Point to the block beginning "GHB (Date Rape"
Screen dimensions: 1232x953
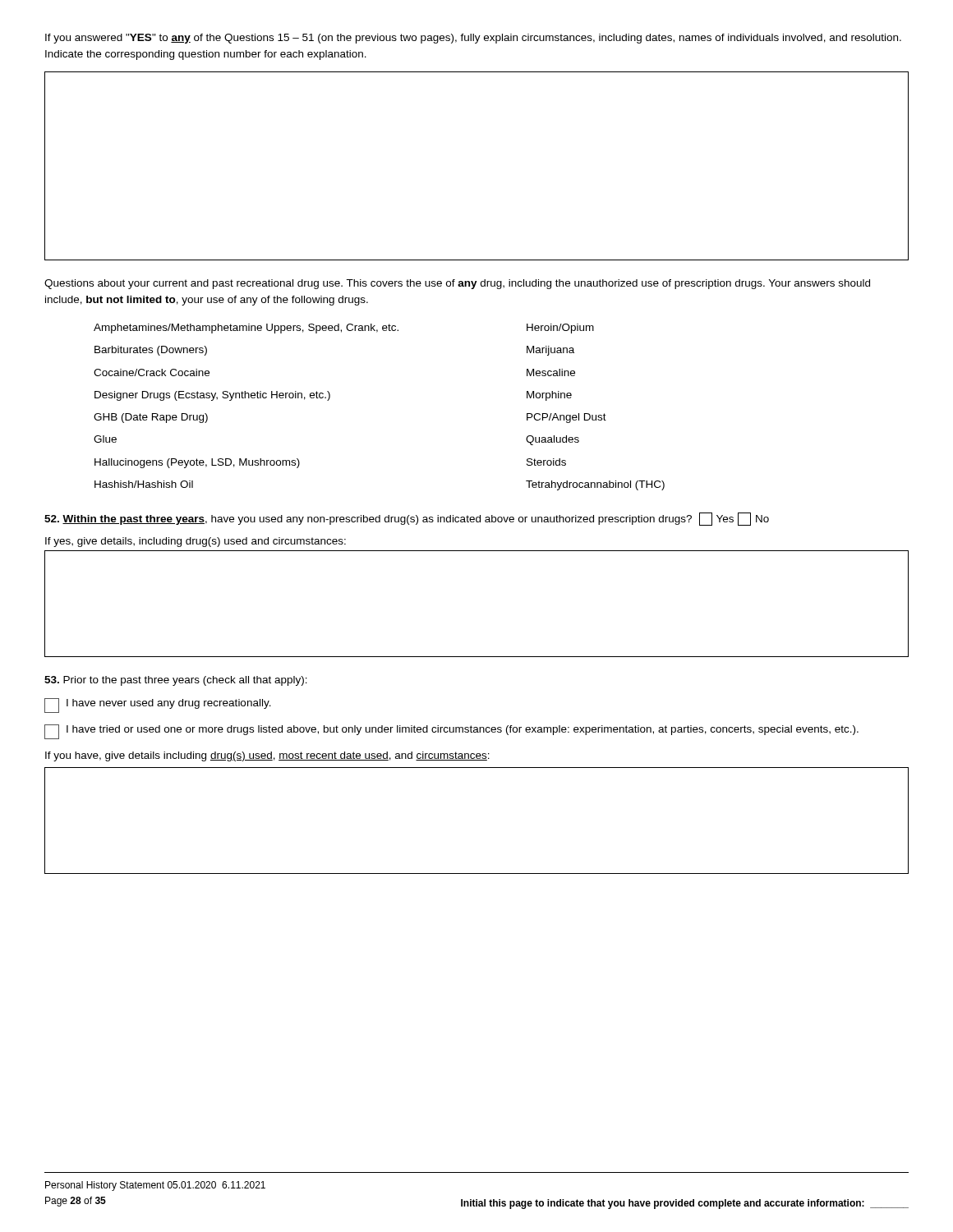(x=151, y=417)
